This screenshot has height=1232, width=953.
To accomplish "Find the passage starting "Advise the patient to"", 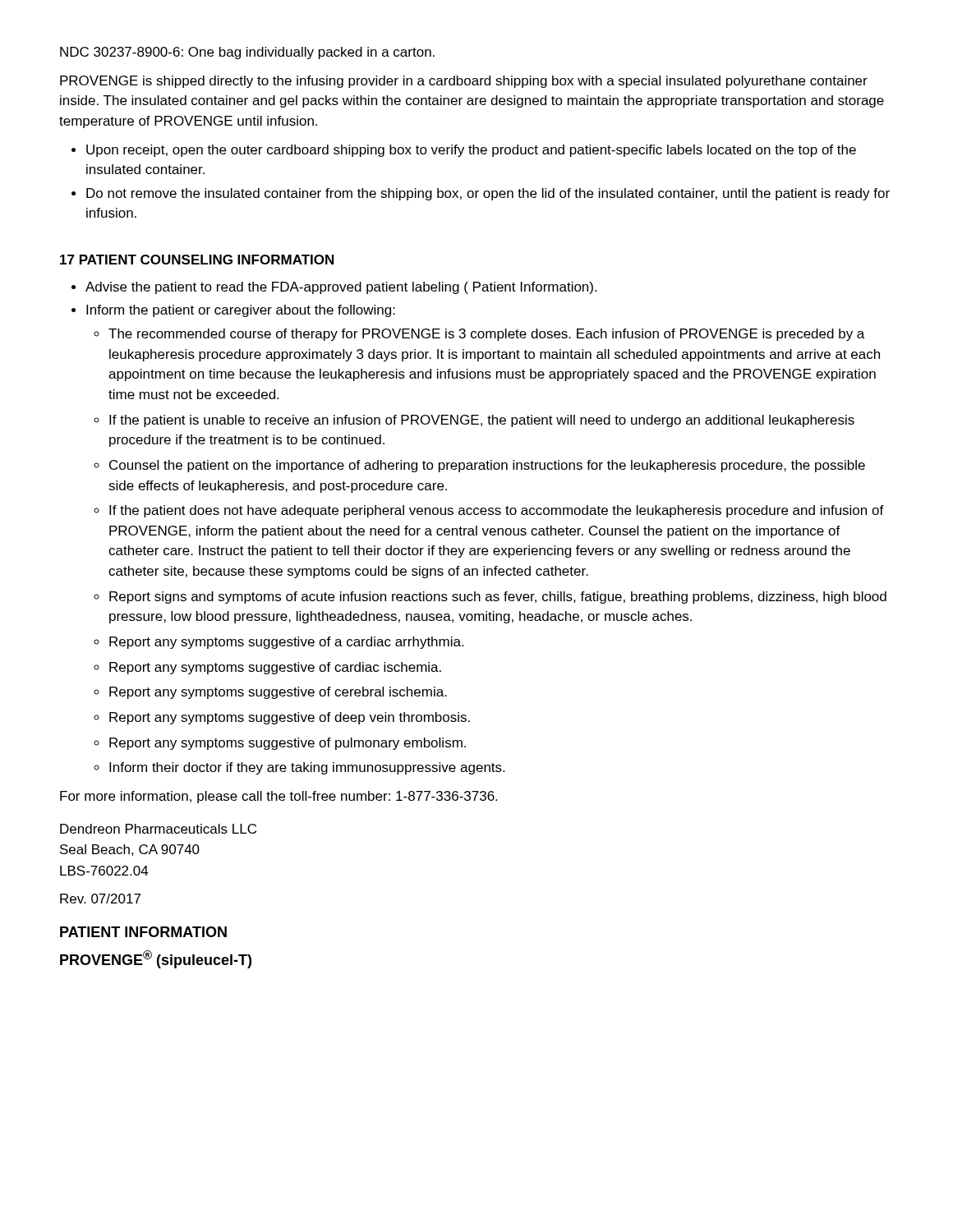I will 342,287.
